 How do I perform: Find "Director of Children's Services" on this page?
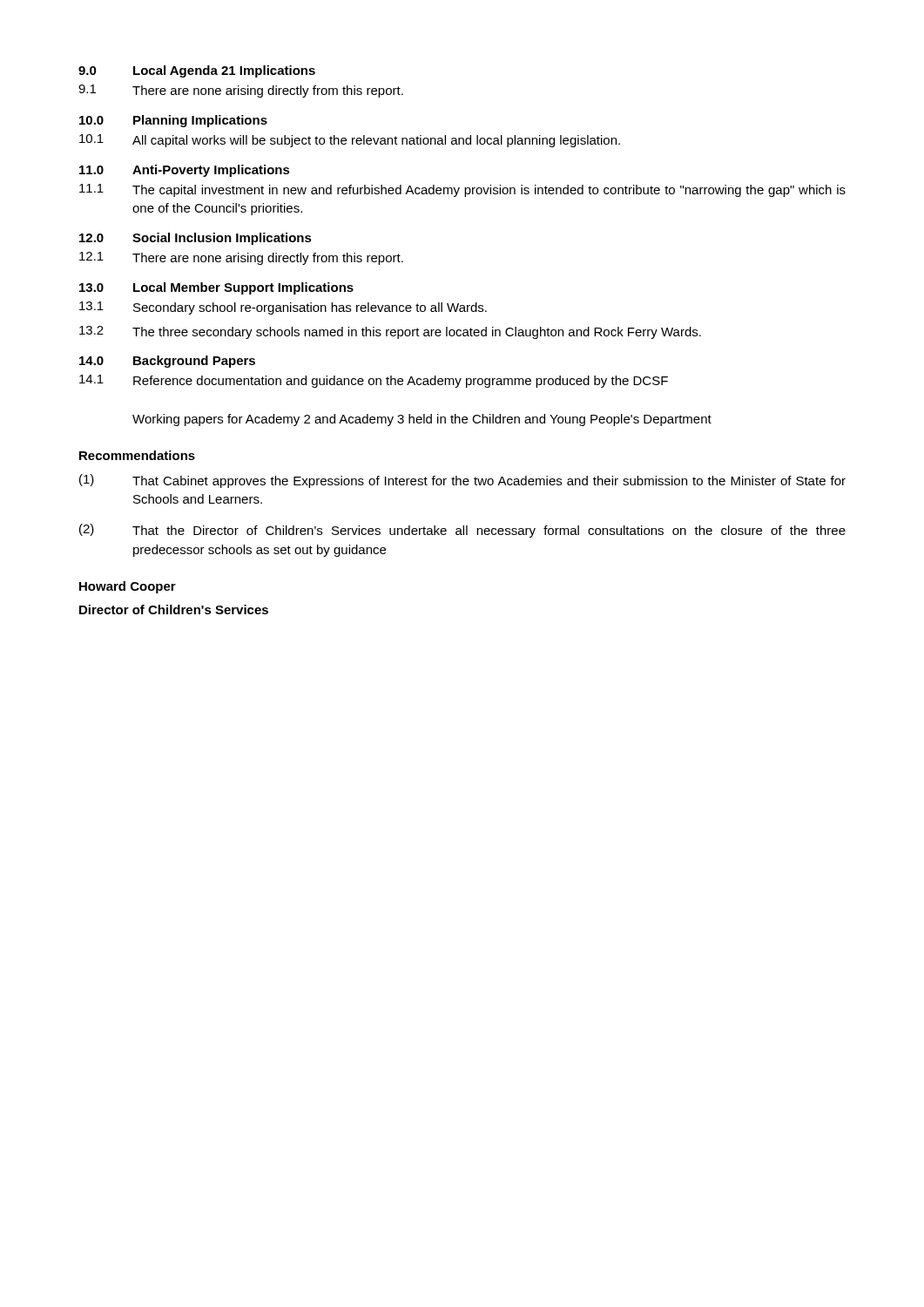[x=174, y=609]
